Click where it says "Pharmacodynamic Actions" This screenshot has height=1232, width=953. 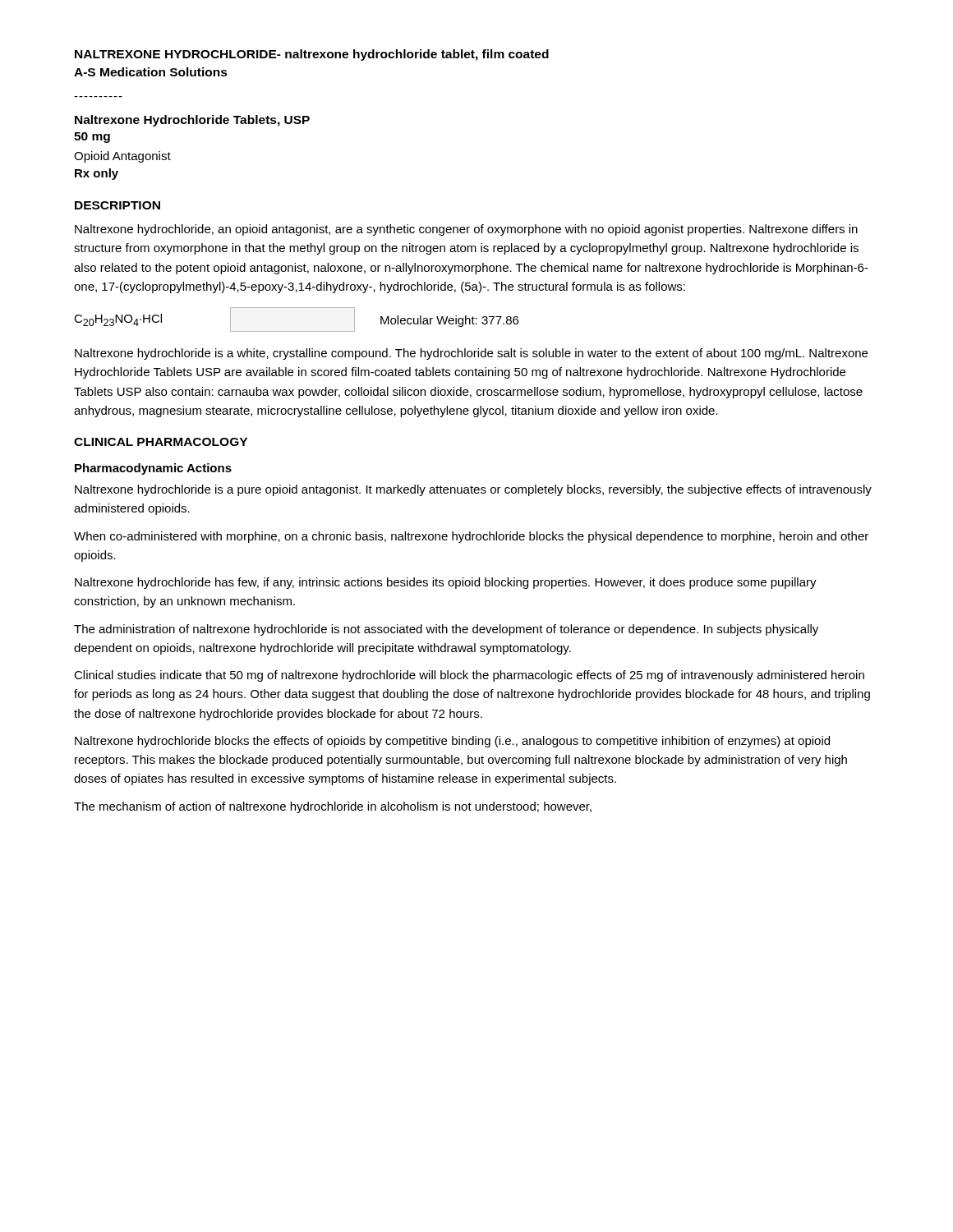[153, 468]
